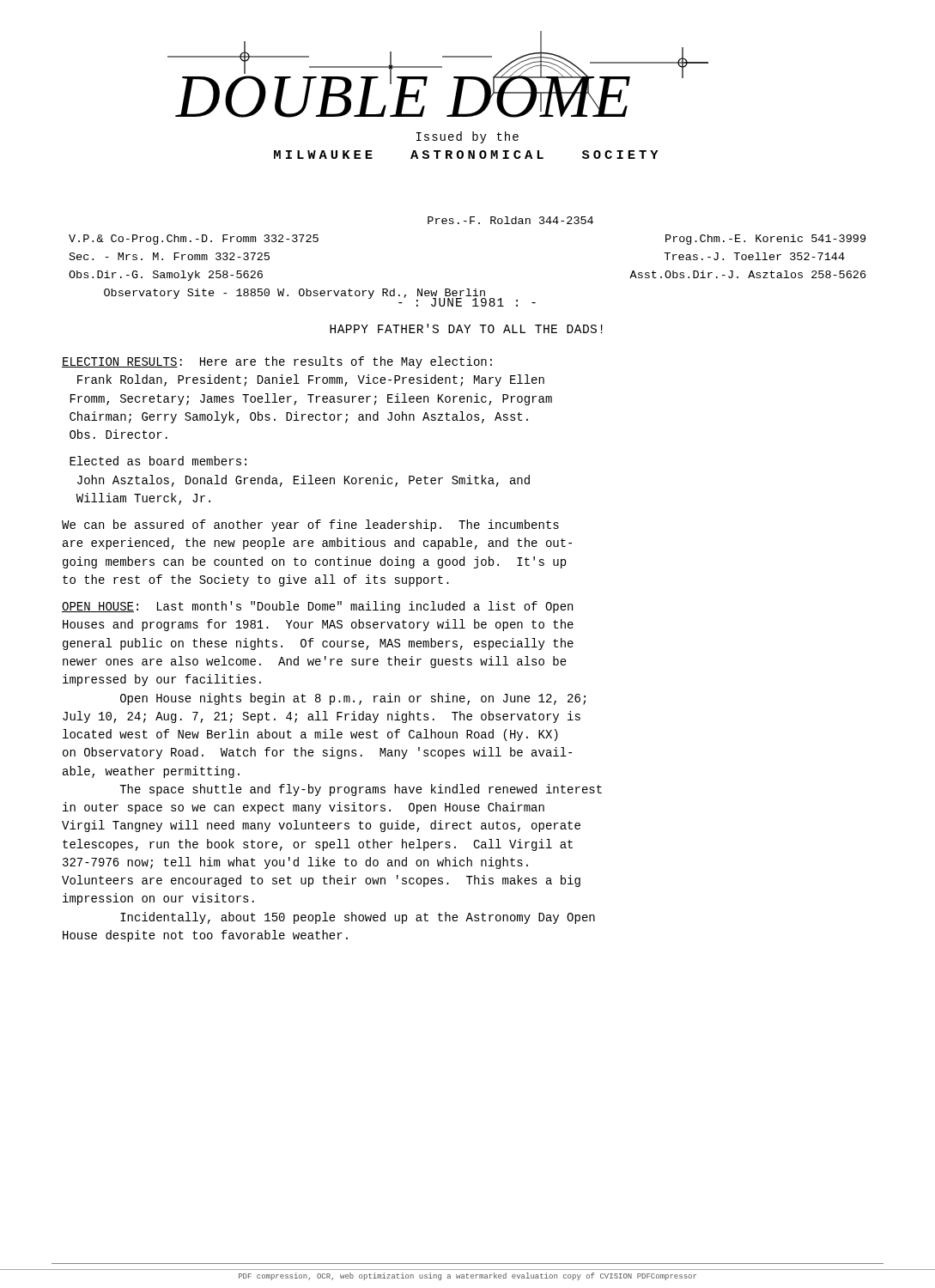Click on the logo
The width and height of the screenshot is (935, 1288).
coord(468,71)
